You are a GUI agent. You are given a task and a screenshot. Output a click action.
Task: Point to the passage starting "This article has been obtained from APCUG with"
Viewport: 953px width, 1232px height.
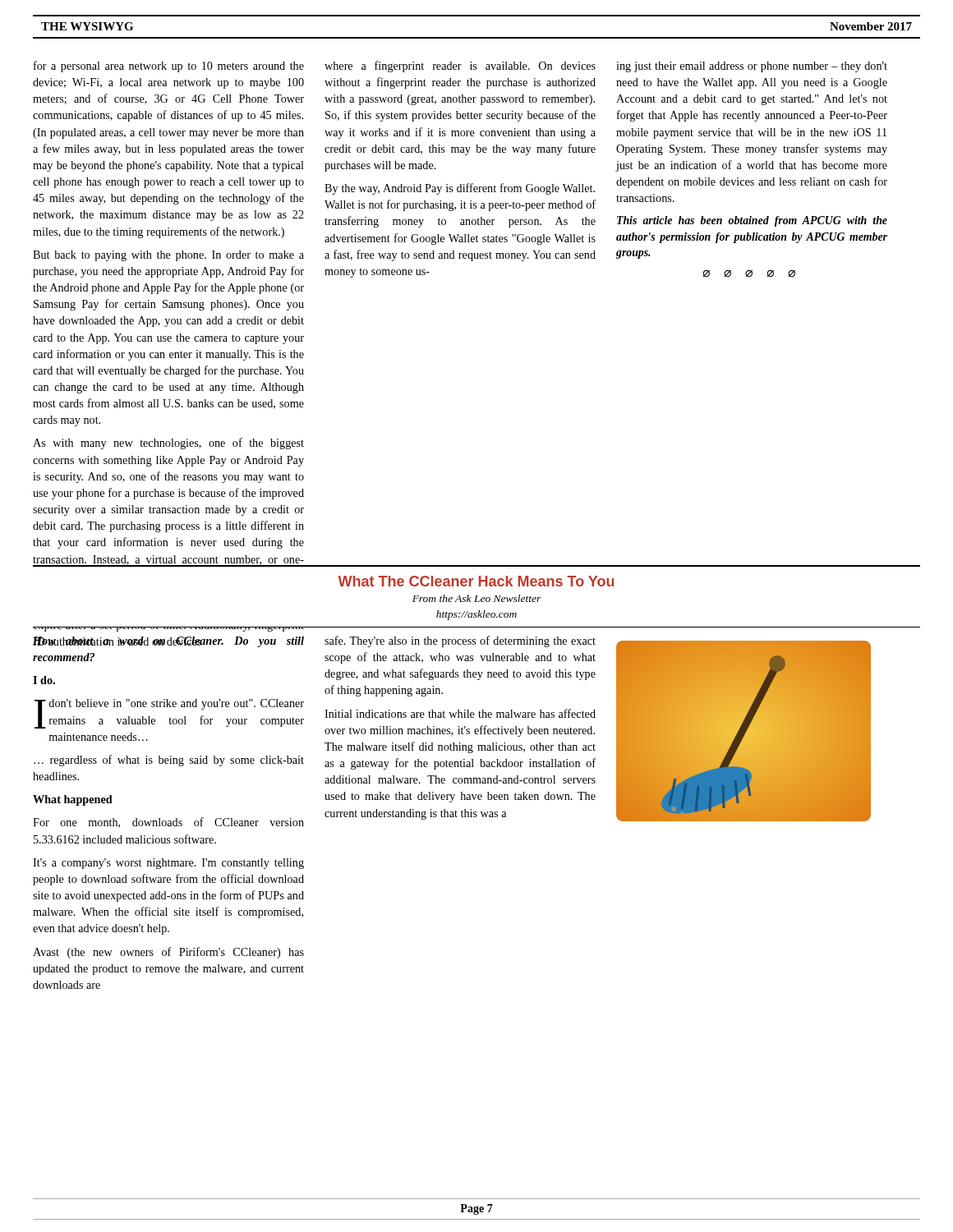[752, 237]
